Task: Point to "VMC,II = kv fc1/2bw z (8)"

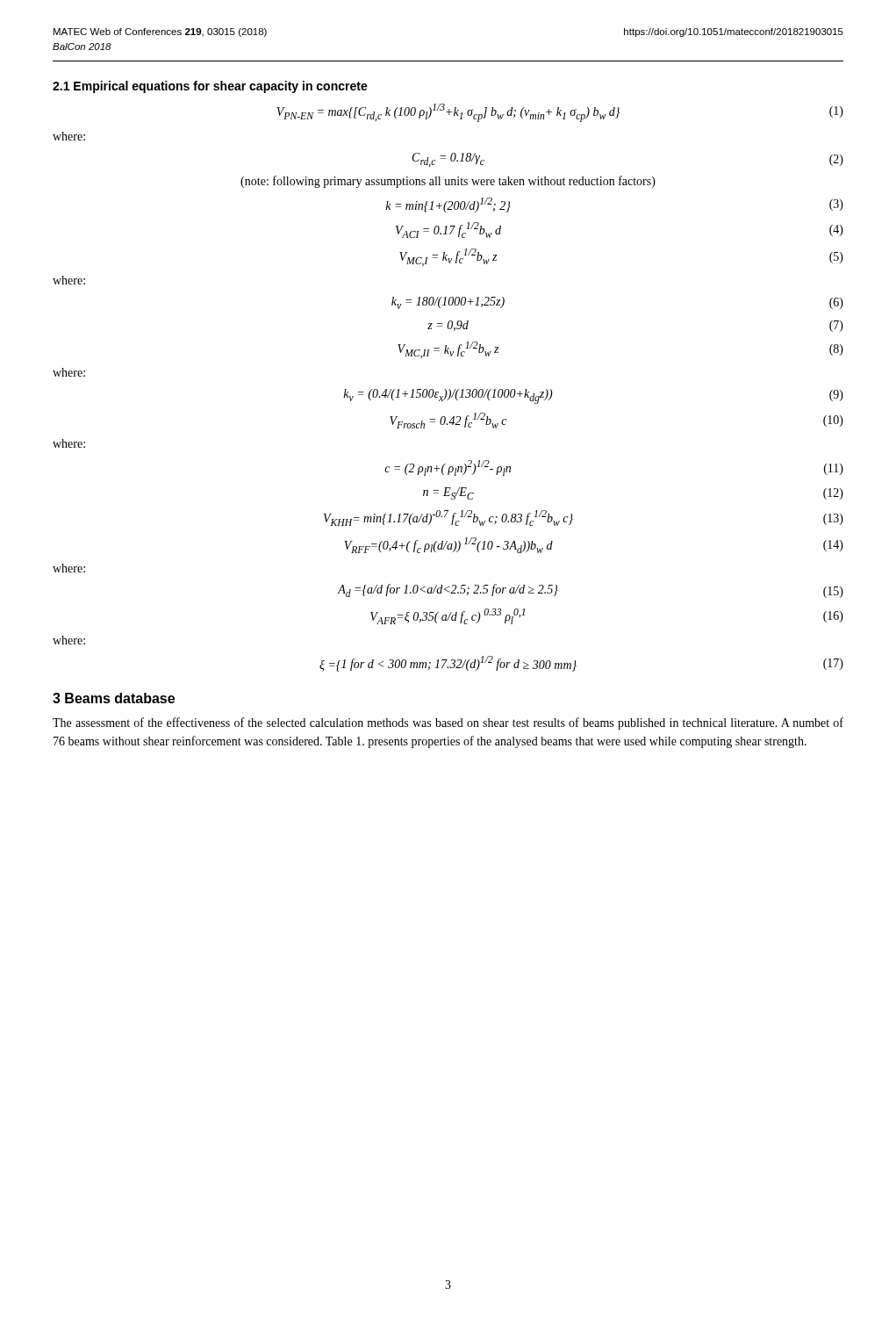Action: [x=448, y=349]
